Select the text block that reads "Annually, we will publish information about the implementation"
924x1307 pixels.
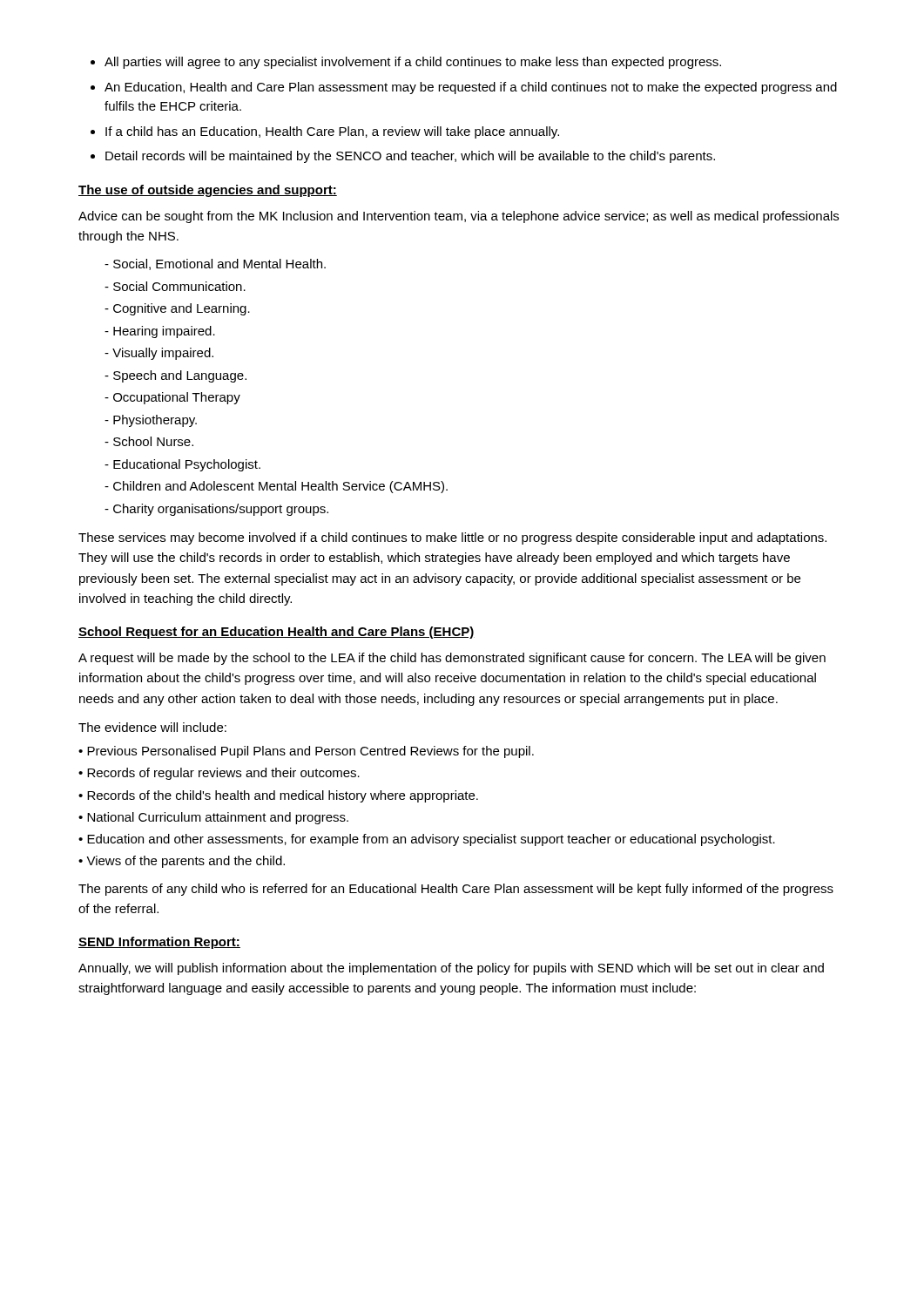click(451, 978)
